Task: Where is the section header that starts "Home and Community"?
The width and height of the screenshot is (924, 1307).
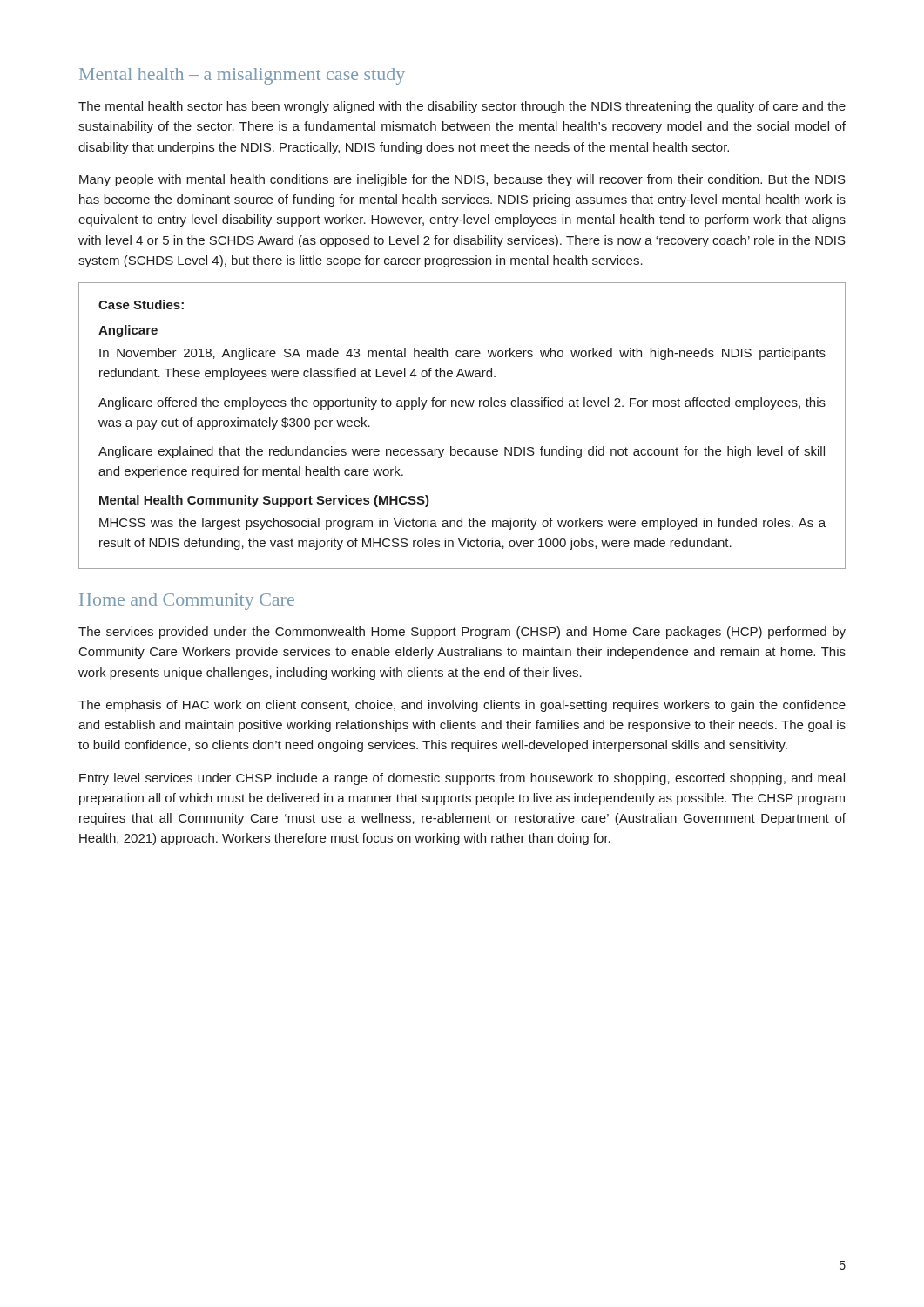Action: coord(187,602)
